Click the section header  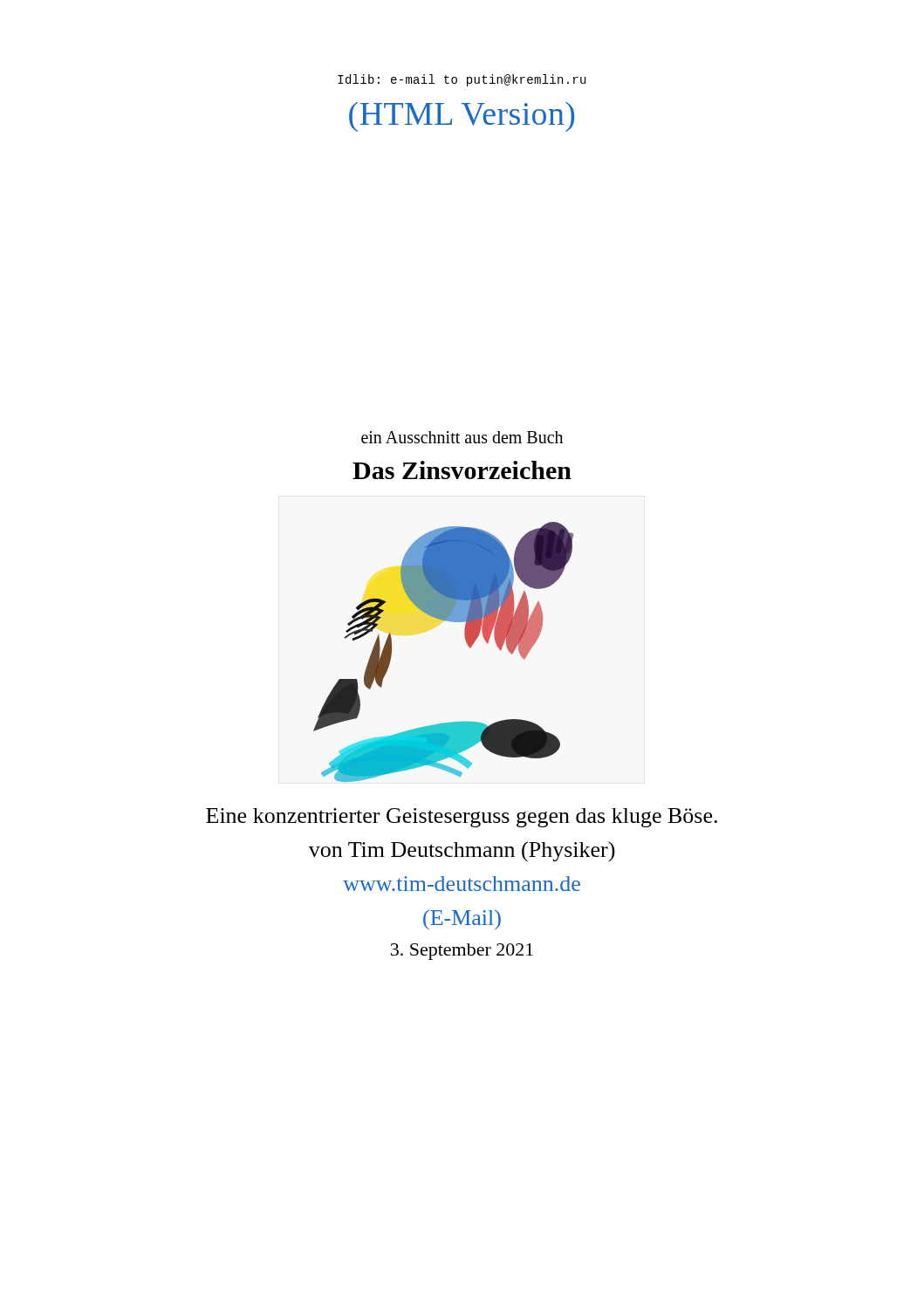(x=462, y=470)
